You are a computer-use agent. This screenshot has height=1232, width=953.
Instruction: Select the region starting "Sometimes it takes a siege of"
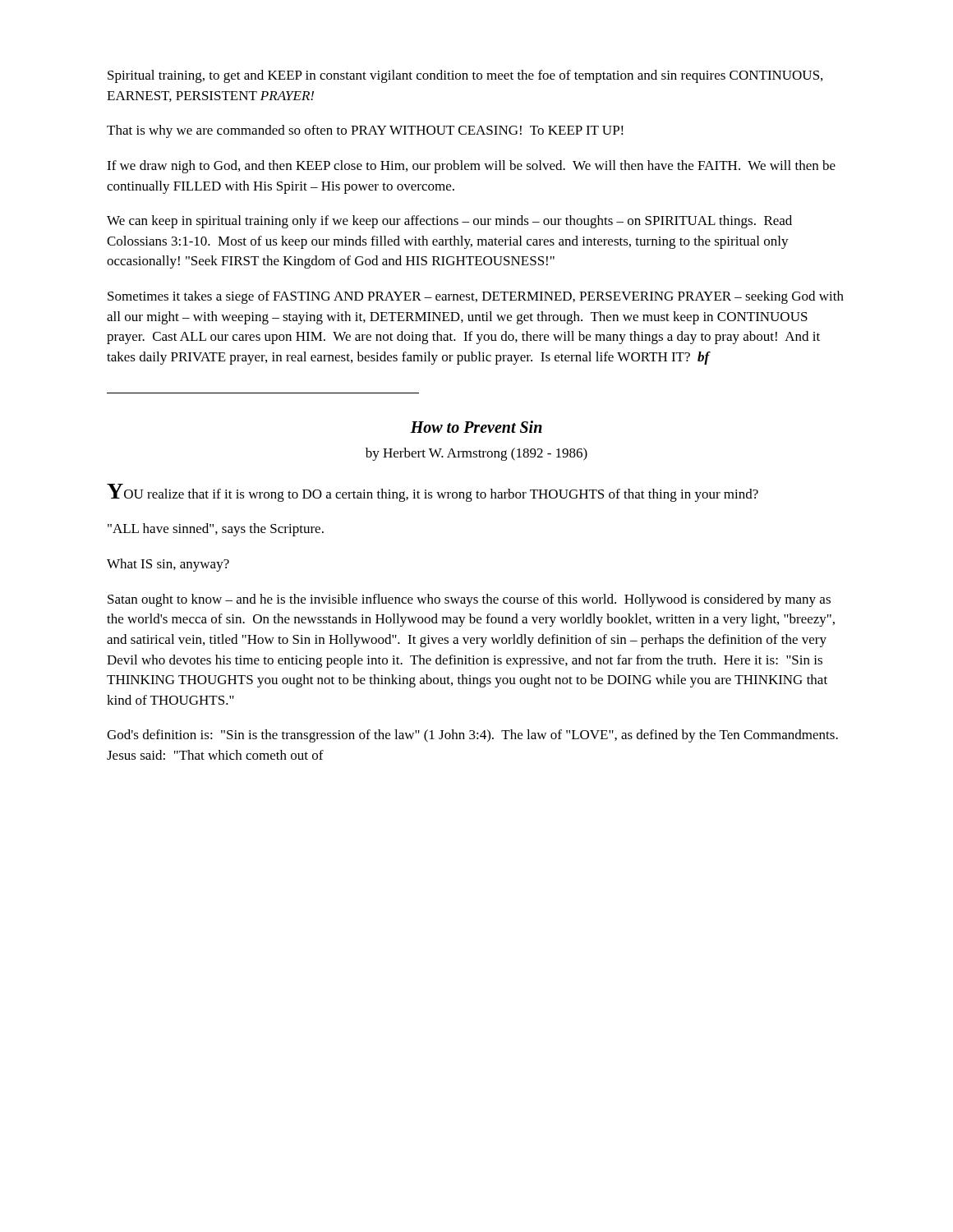(x=475, y=327)
